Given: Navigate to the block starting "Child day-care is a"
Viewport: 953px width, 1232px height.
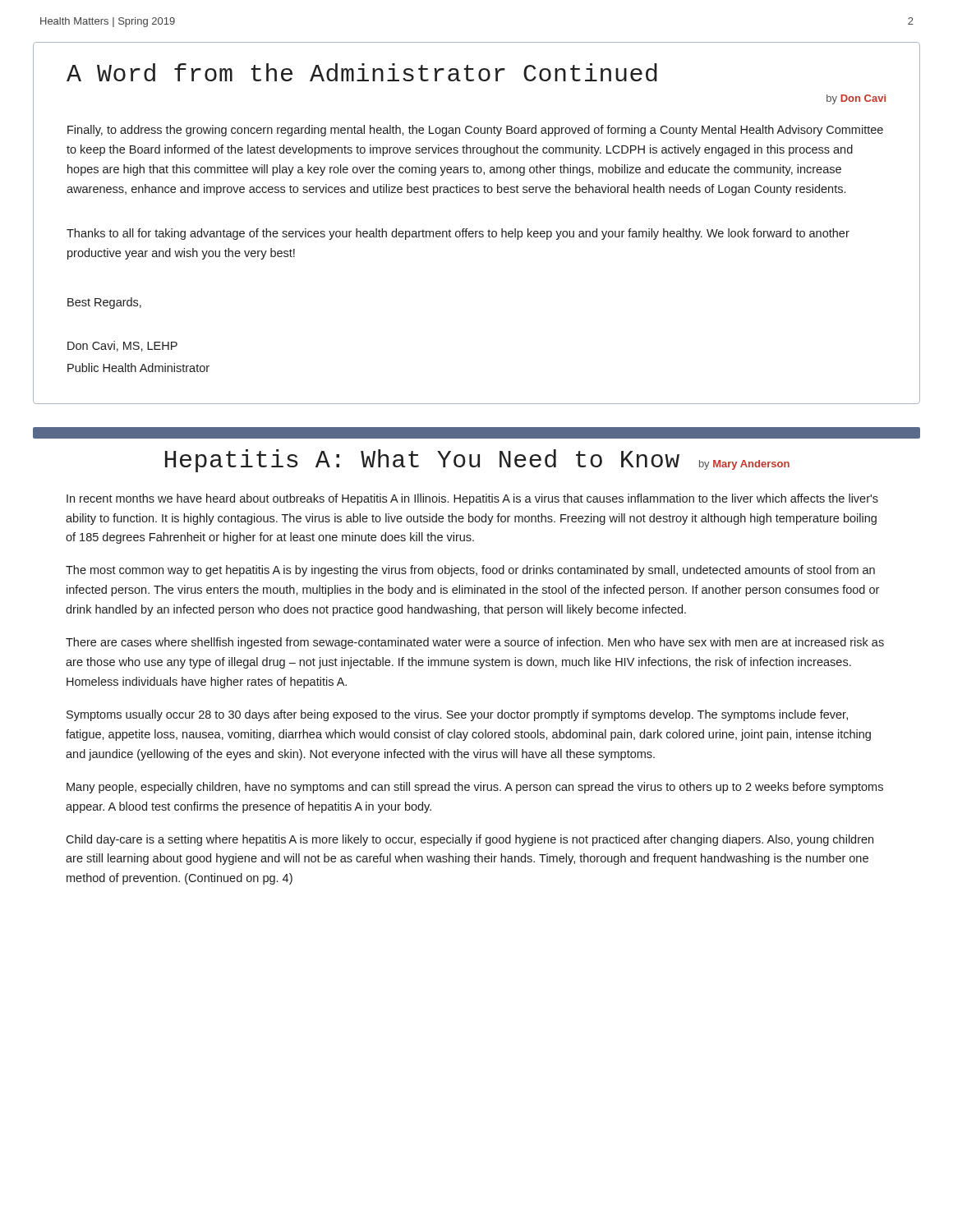Looking at the screenshot, I should 470,859.
